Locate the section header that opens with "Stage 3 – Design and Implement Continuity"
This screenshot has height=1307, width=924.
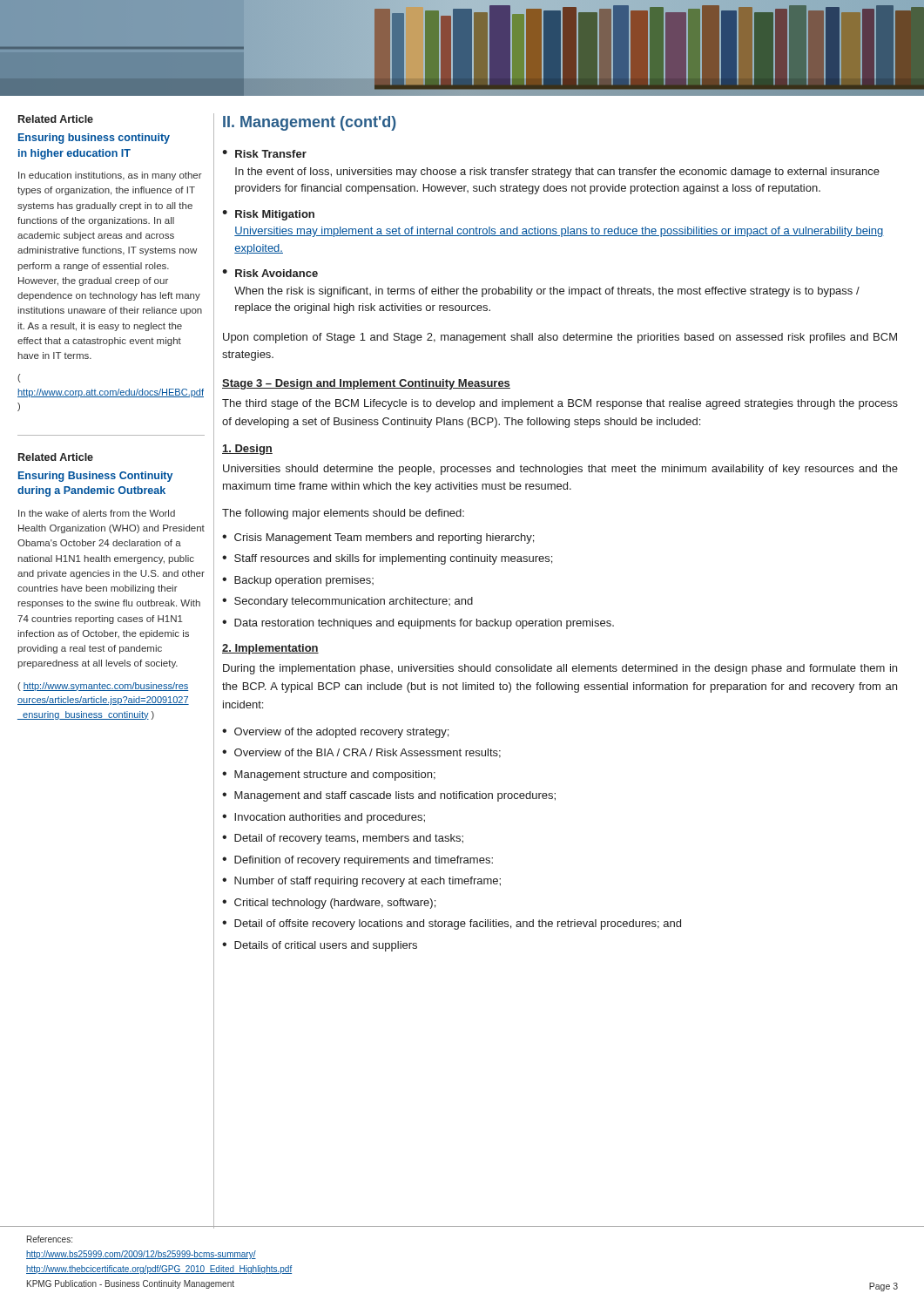(366, 383)
